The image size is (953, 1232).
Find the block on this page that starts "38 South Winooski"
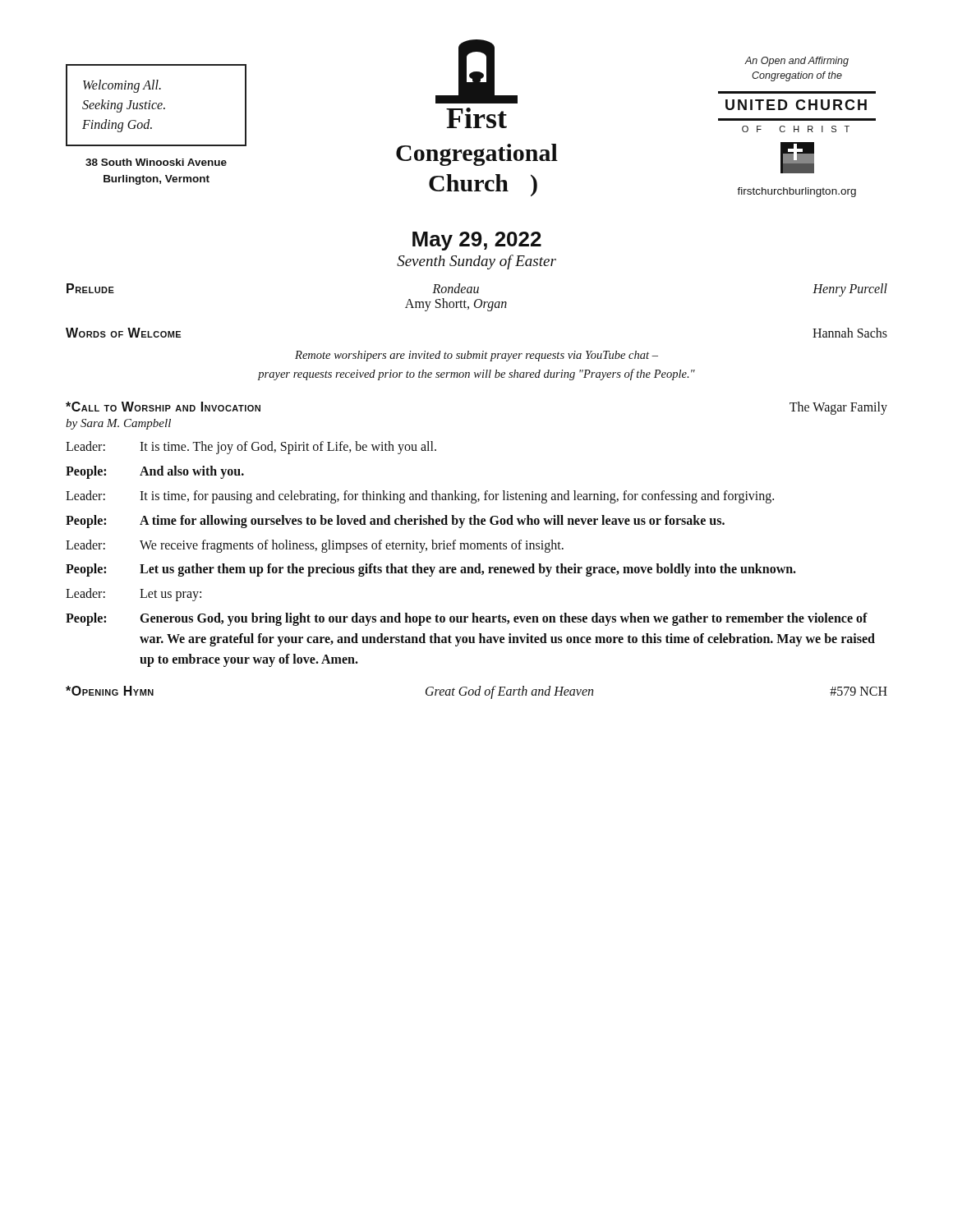156,170
